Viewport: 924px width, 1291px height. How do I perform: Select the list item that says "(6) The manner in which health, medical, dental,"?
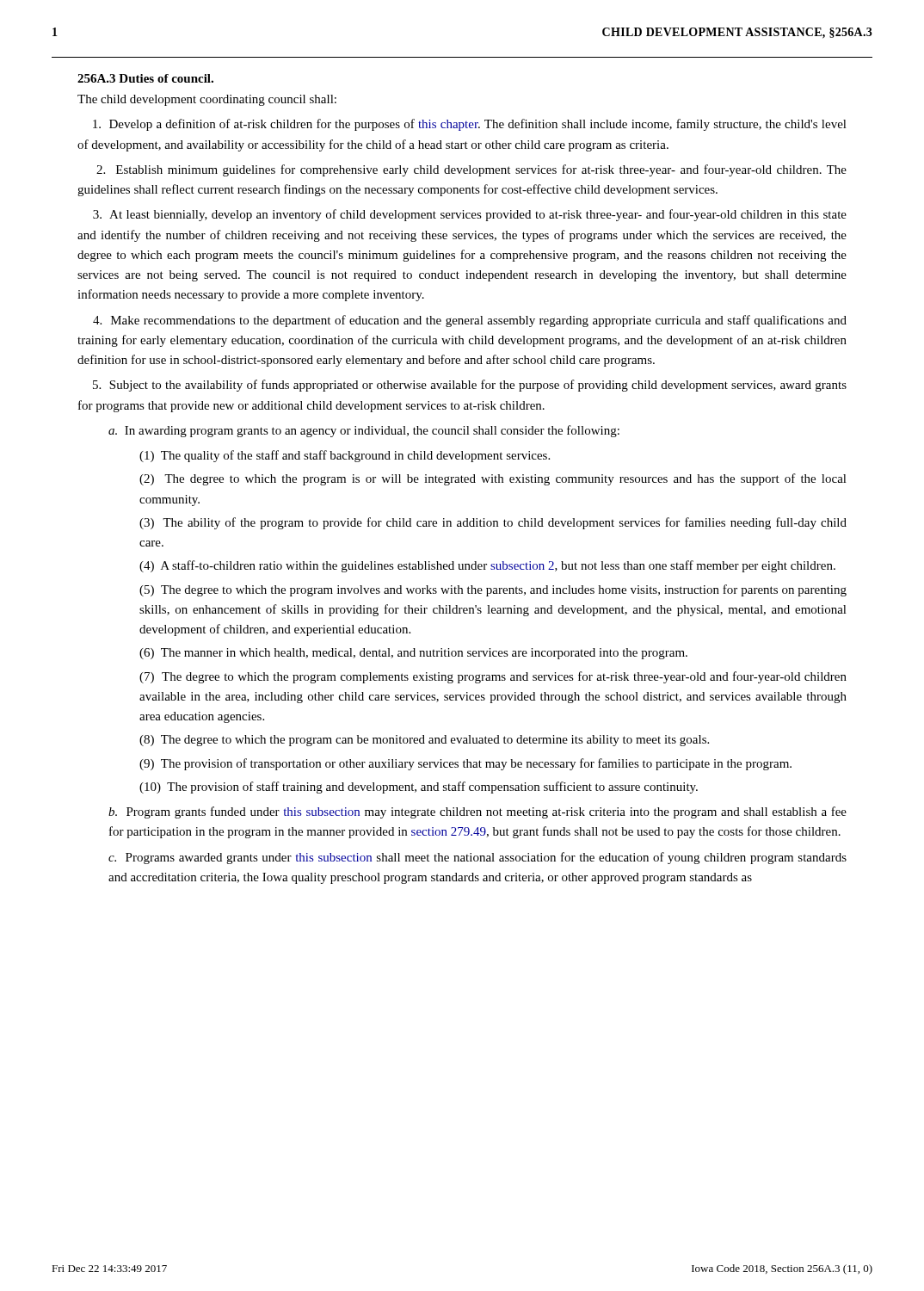(x=414, y=653)
